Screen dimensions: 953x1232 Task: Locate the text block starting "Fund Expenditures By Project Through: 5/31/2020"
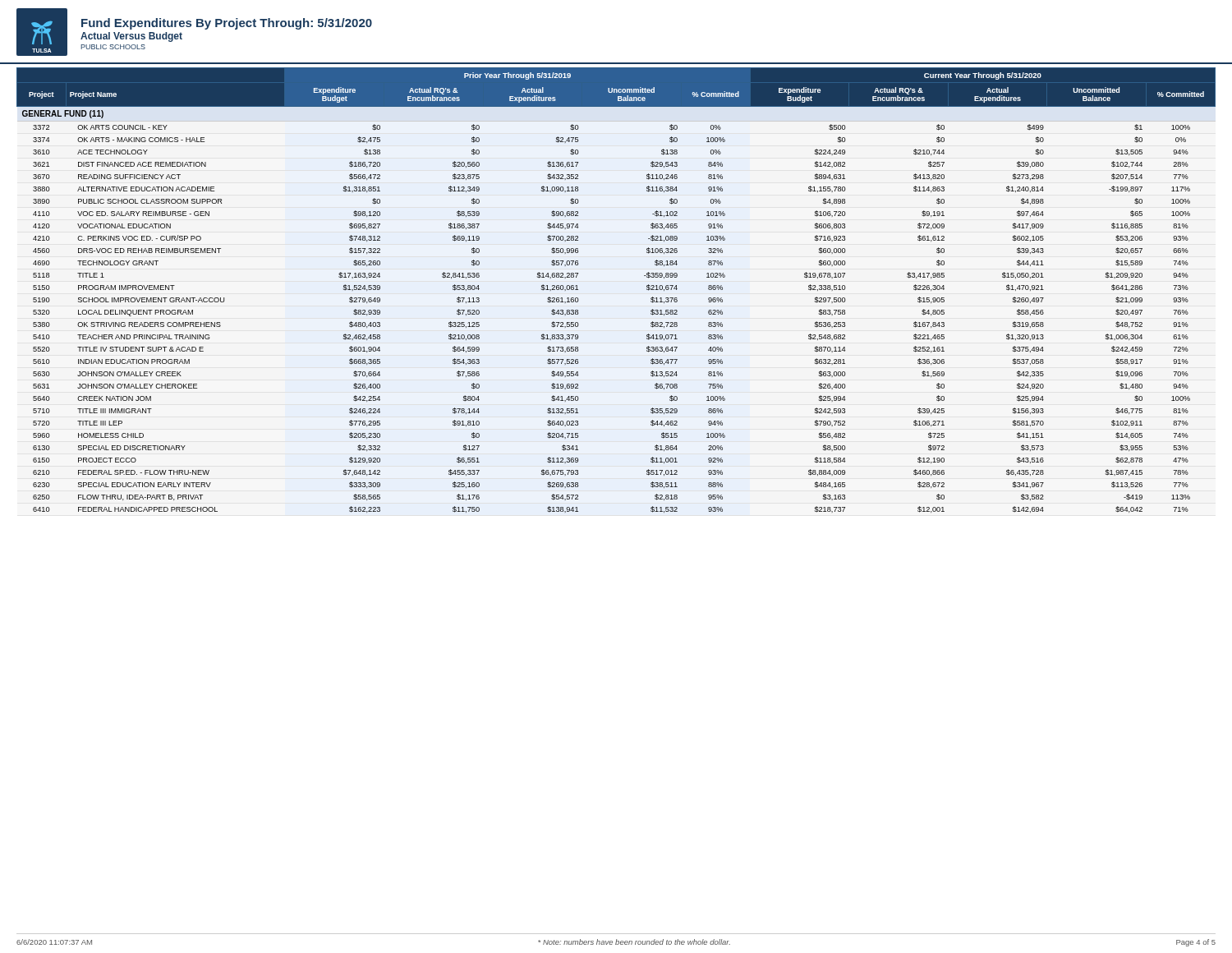tap(226, 22)
